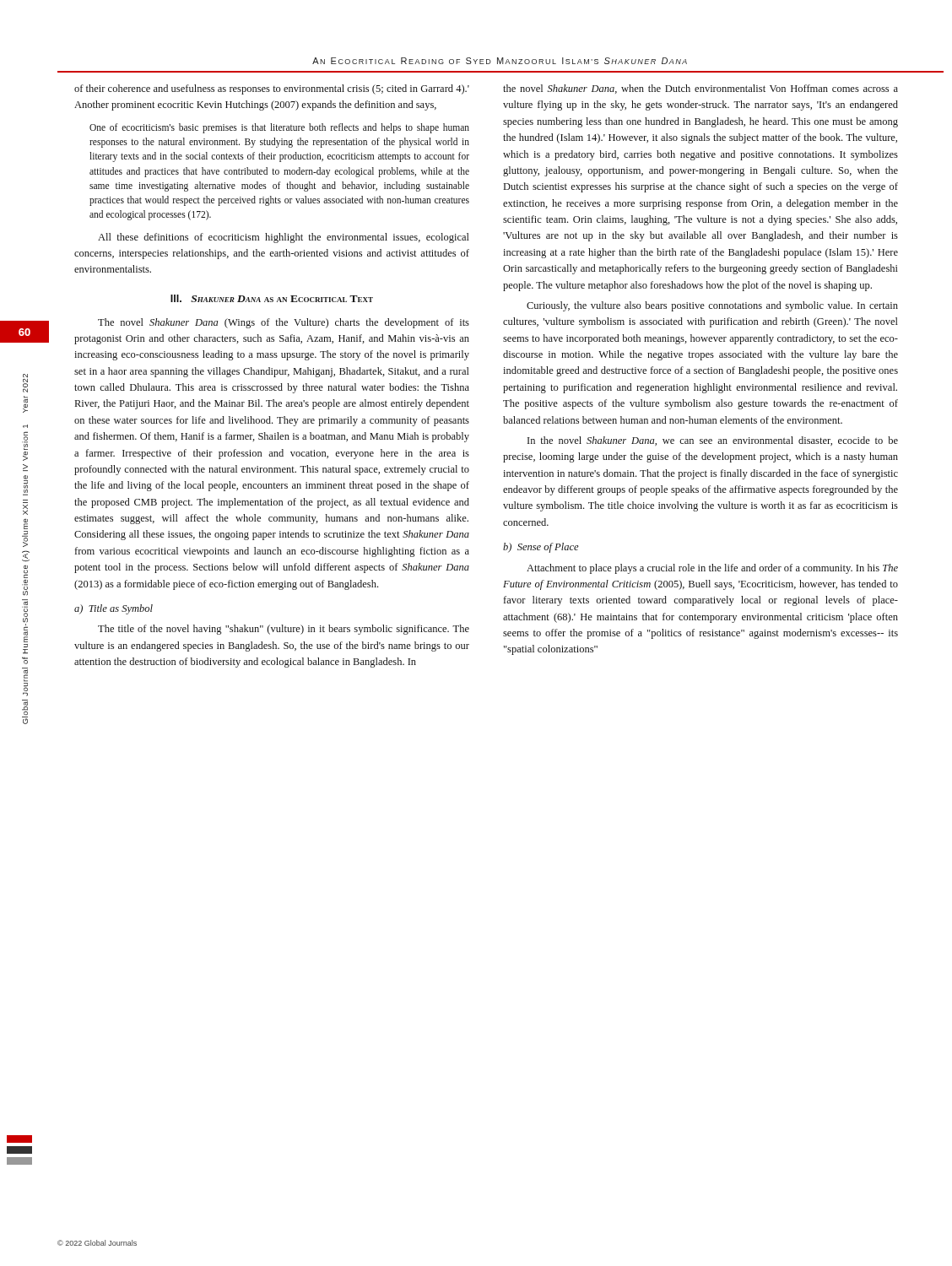Find the text starting "a) Title as Symbol"
The height and width of the screenshot is (1266, 952).
coord(114,609)
